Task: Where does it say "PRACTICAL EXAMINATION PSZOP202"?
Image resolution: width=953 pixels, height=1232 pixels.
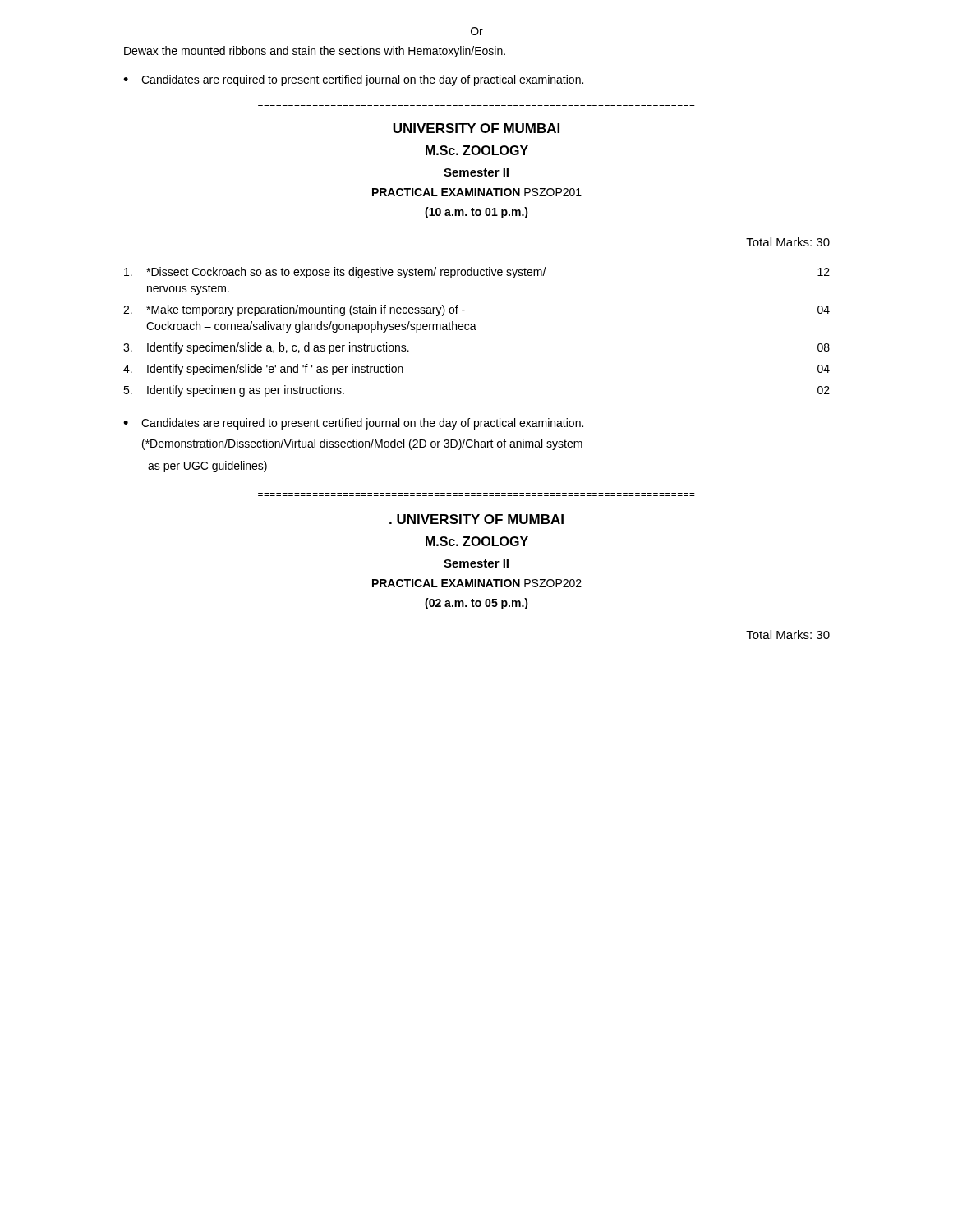Action: click(x=476, y=583)
